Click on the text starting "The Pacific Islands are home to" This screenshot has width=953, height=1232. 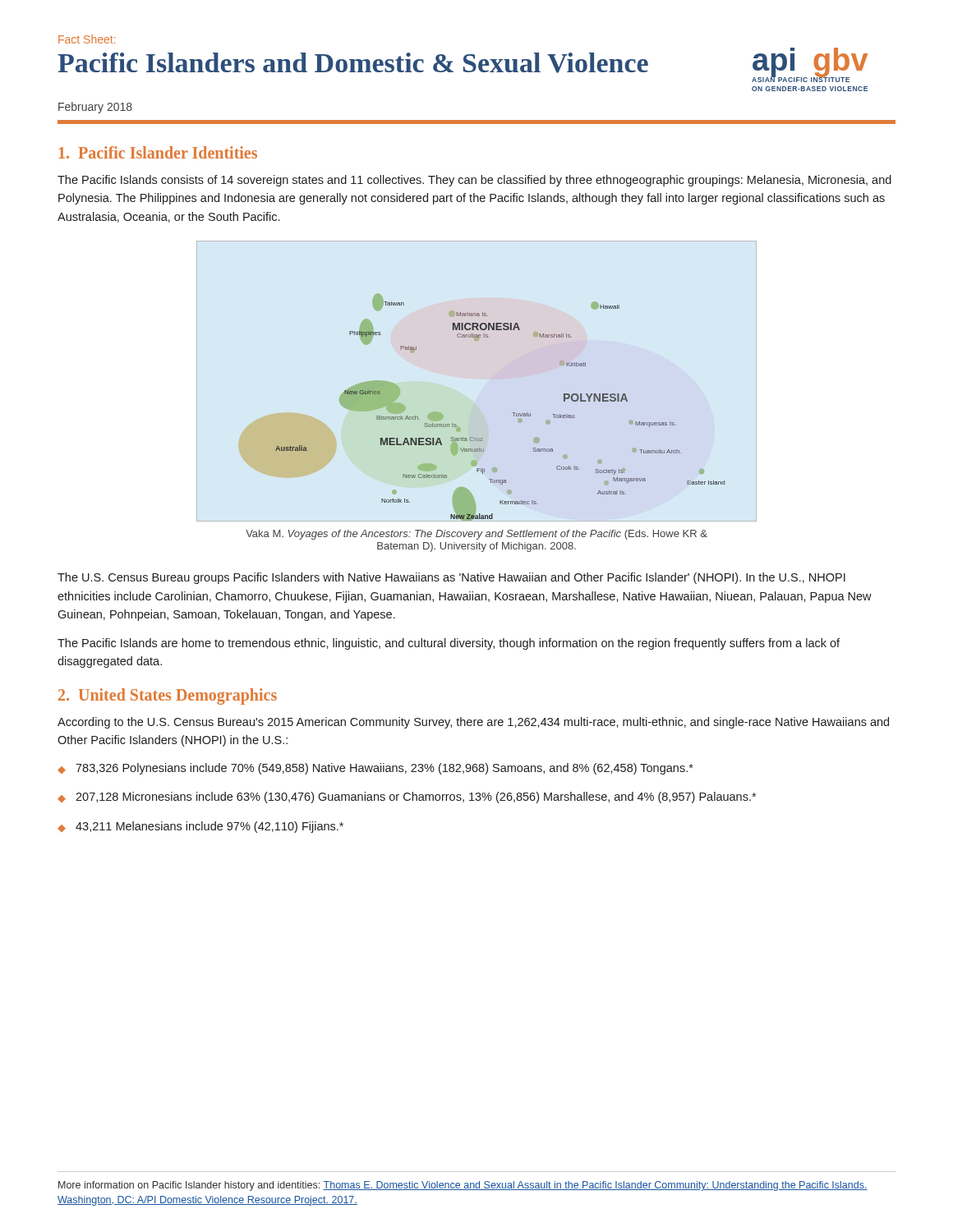[x=449, y=652]
